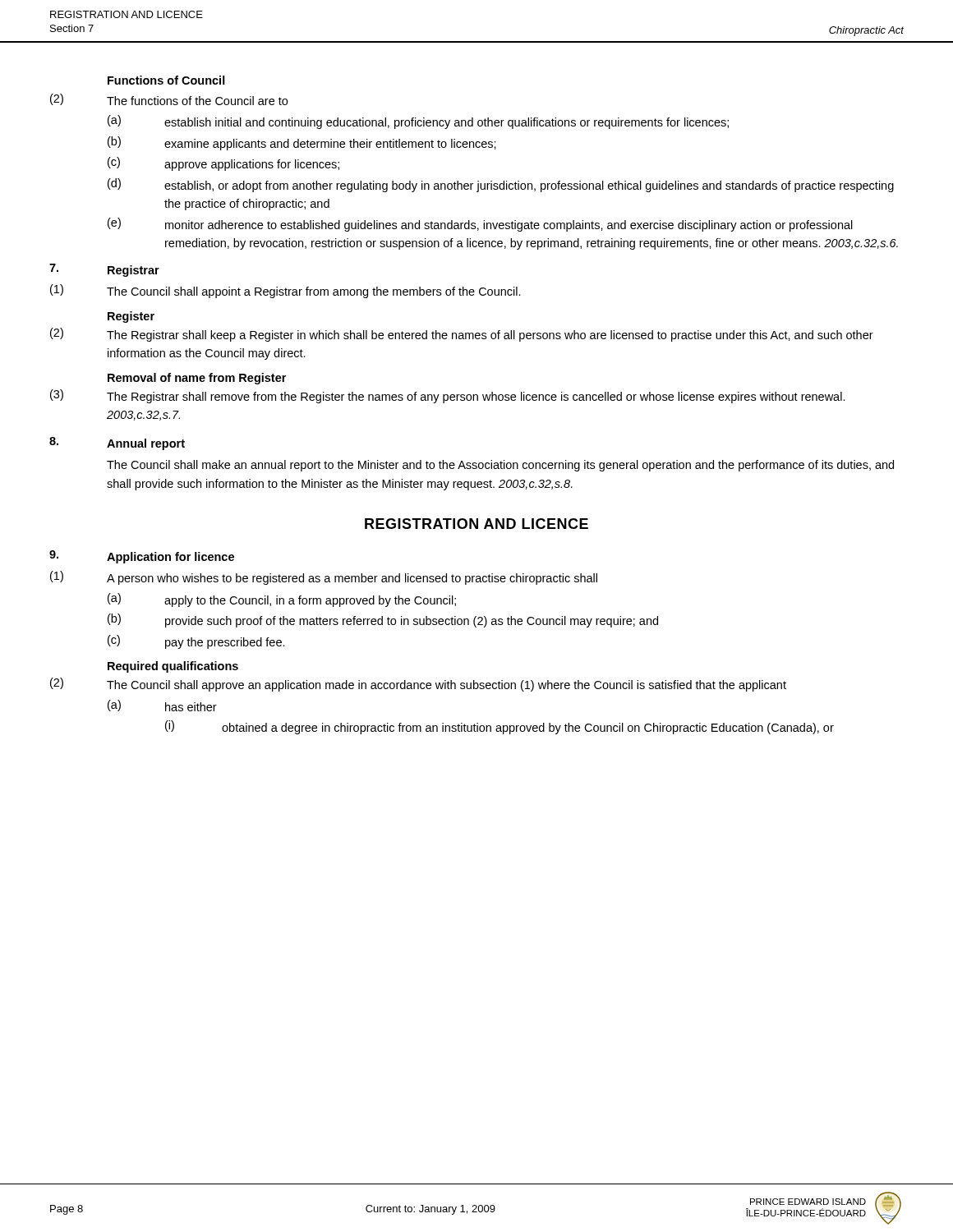The height and width of the screenshot is (1232, 953).
Task: Locate the text block starting "(b) examine applicants and determine their entitlement"
Action: click(505, 144)
